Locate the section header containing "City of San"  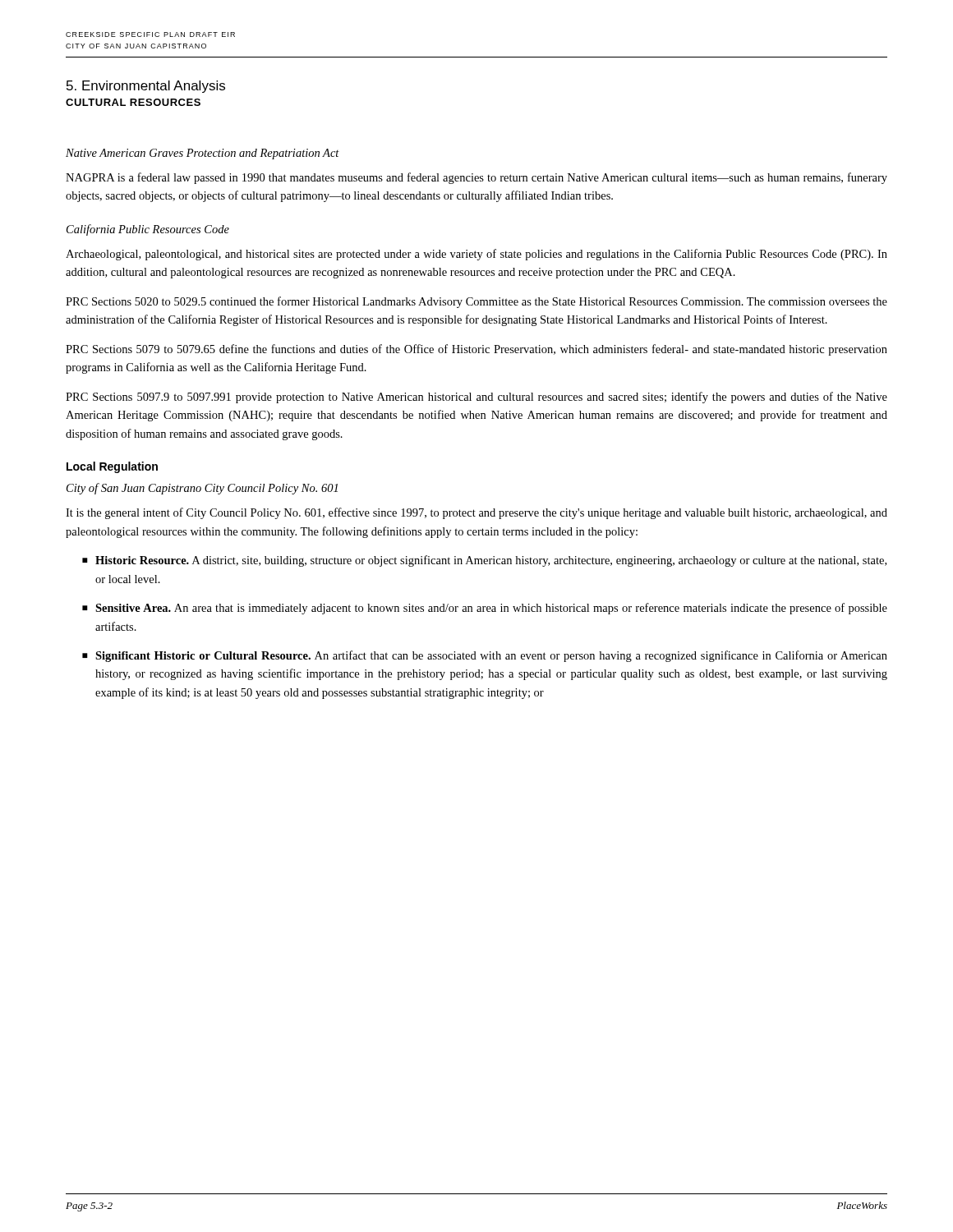202,488
